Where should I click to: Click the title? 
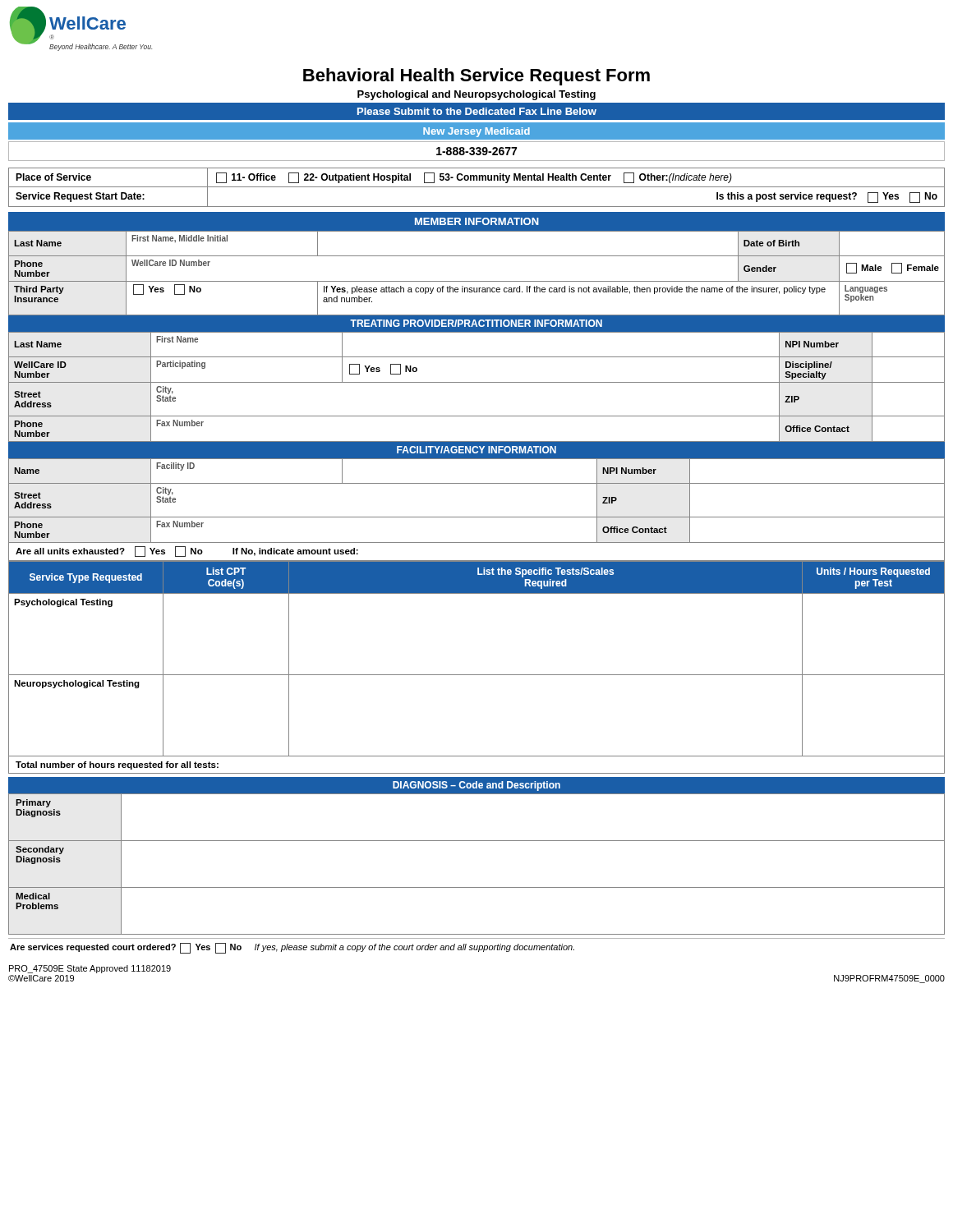click(x=476, y=75)
